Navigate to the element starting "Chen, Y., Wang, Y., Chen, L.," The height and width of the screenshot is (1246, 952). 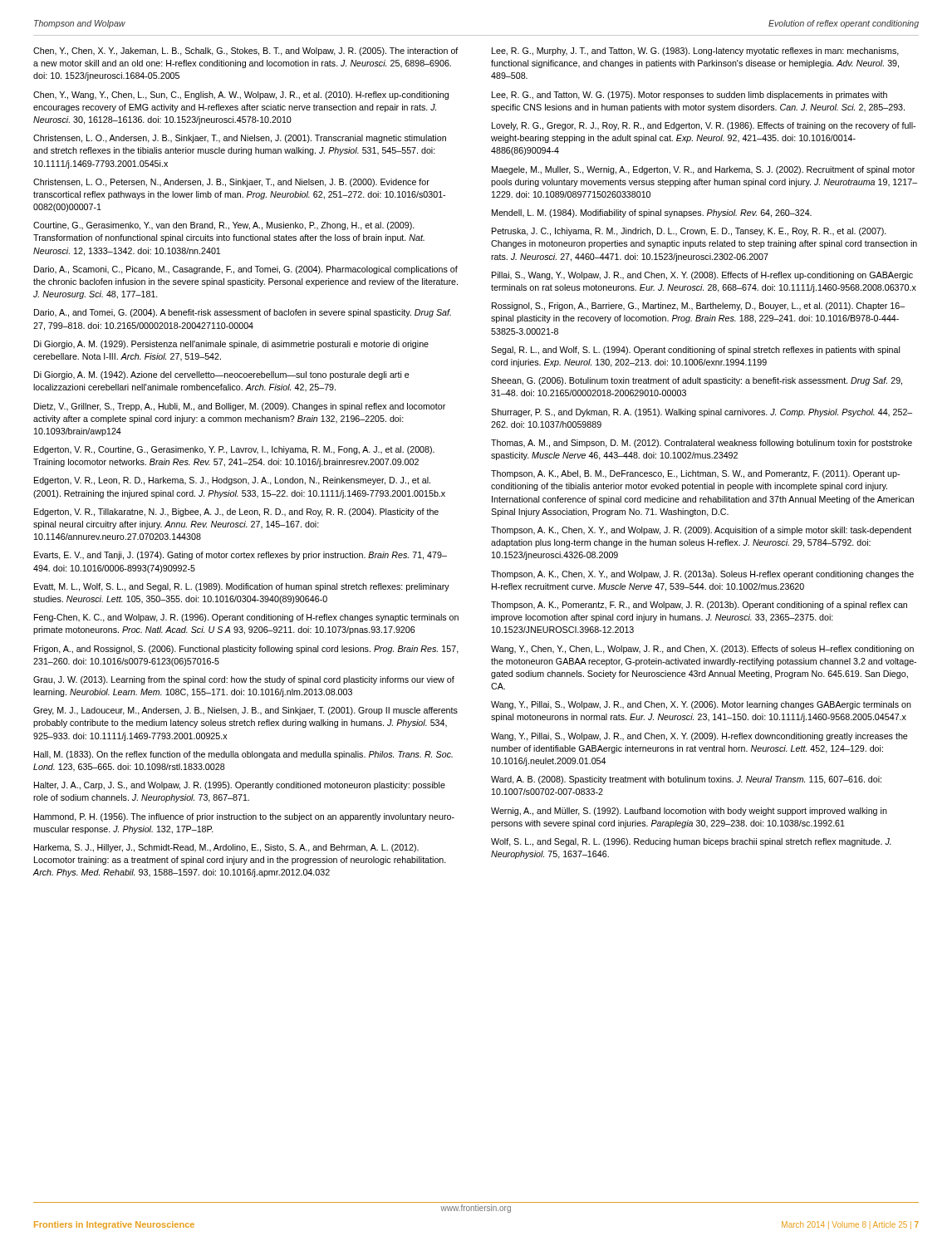tap(241, 107)
